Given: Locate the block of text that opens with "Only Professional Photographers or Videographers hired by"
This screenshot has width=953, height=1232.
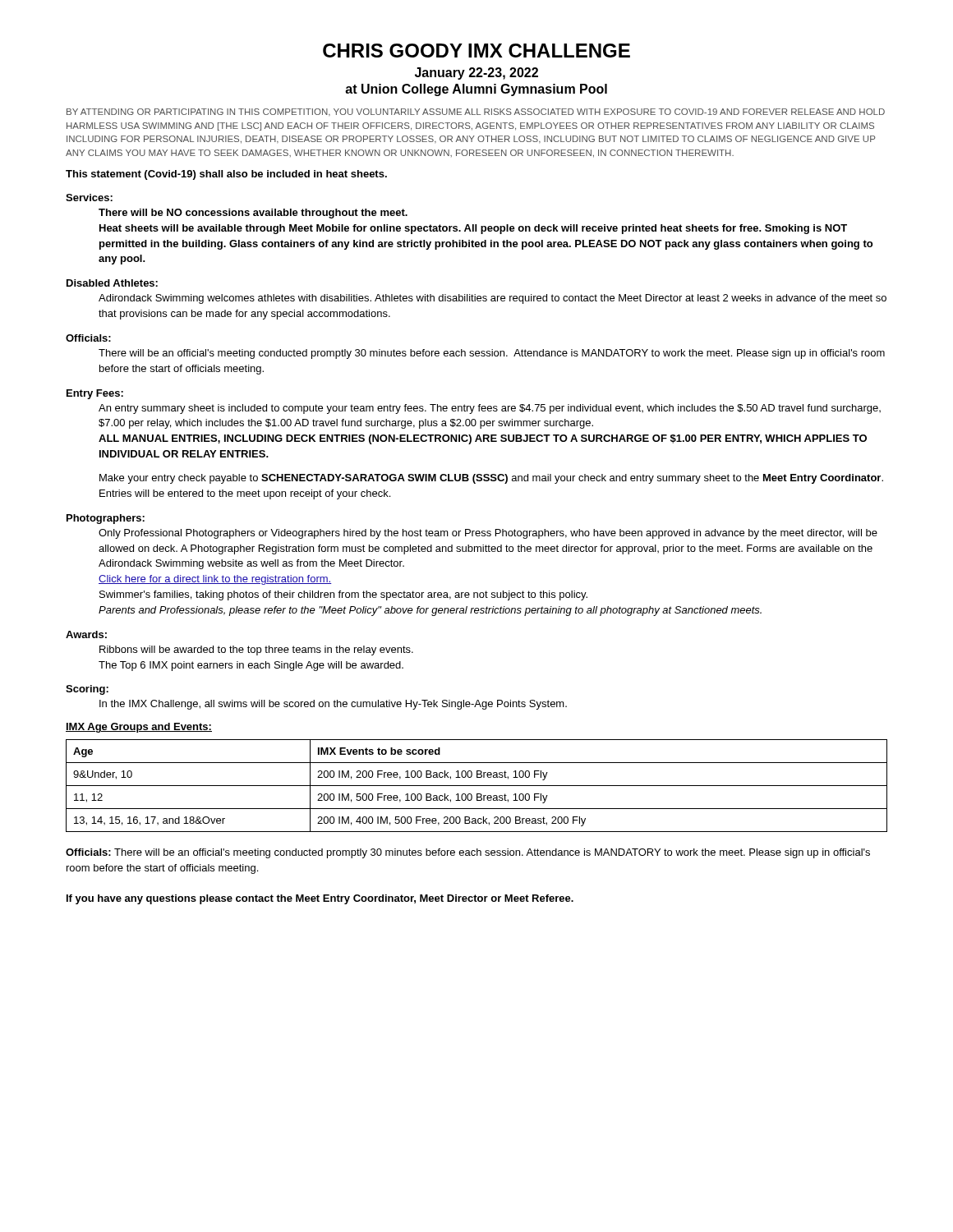Looking at the screenshot, I should 488,534.
